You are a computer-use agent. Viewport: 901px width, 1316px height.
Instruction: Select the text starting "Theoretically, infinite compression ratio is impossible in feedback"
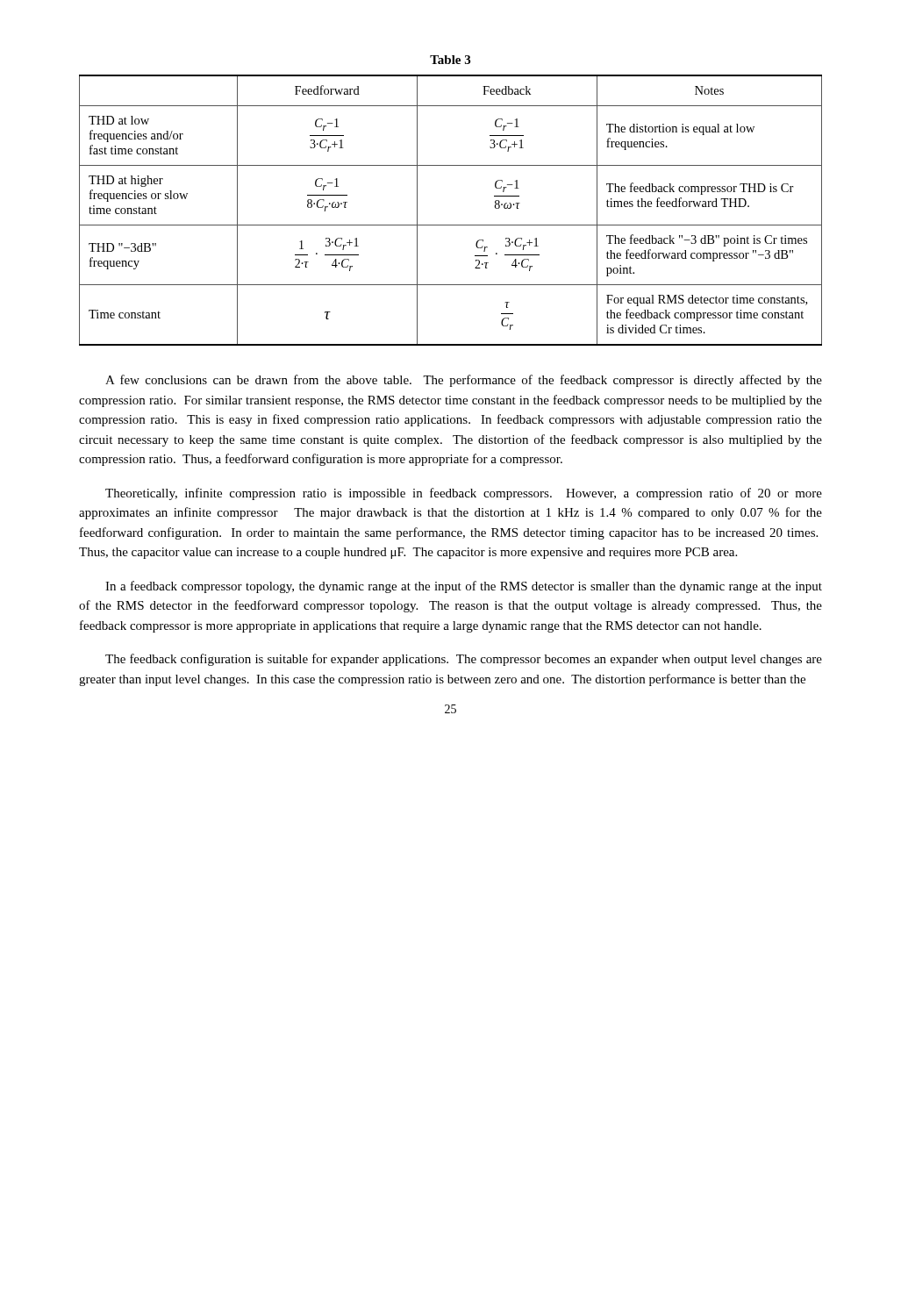(450, 522)
